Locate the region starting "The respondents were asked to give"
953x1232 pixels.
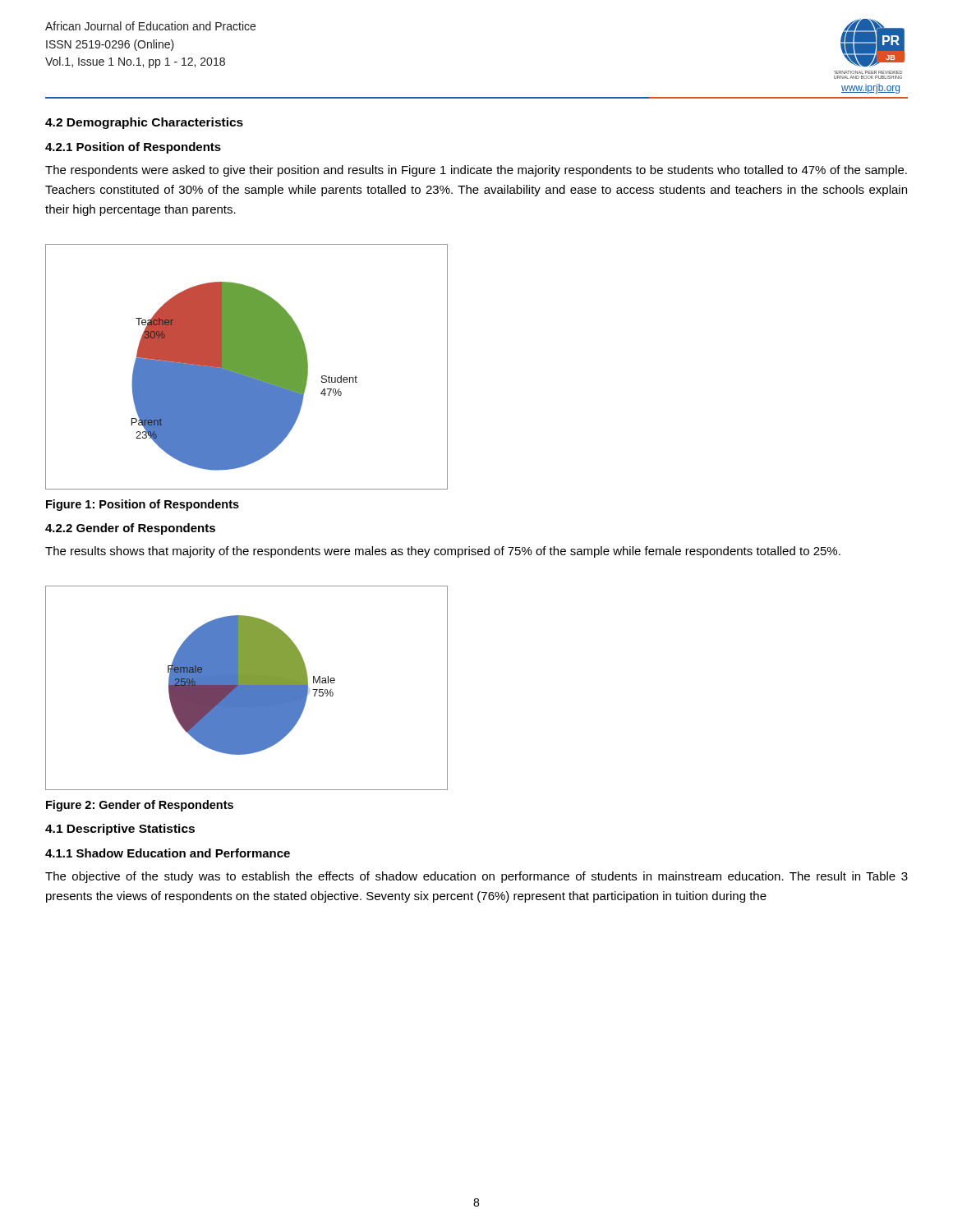coord(476,189)
